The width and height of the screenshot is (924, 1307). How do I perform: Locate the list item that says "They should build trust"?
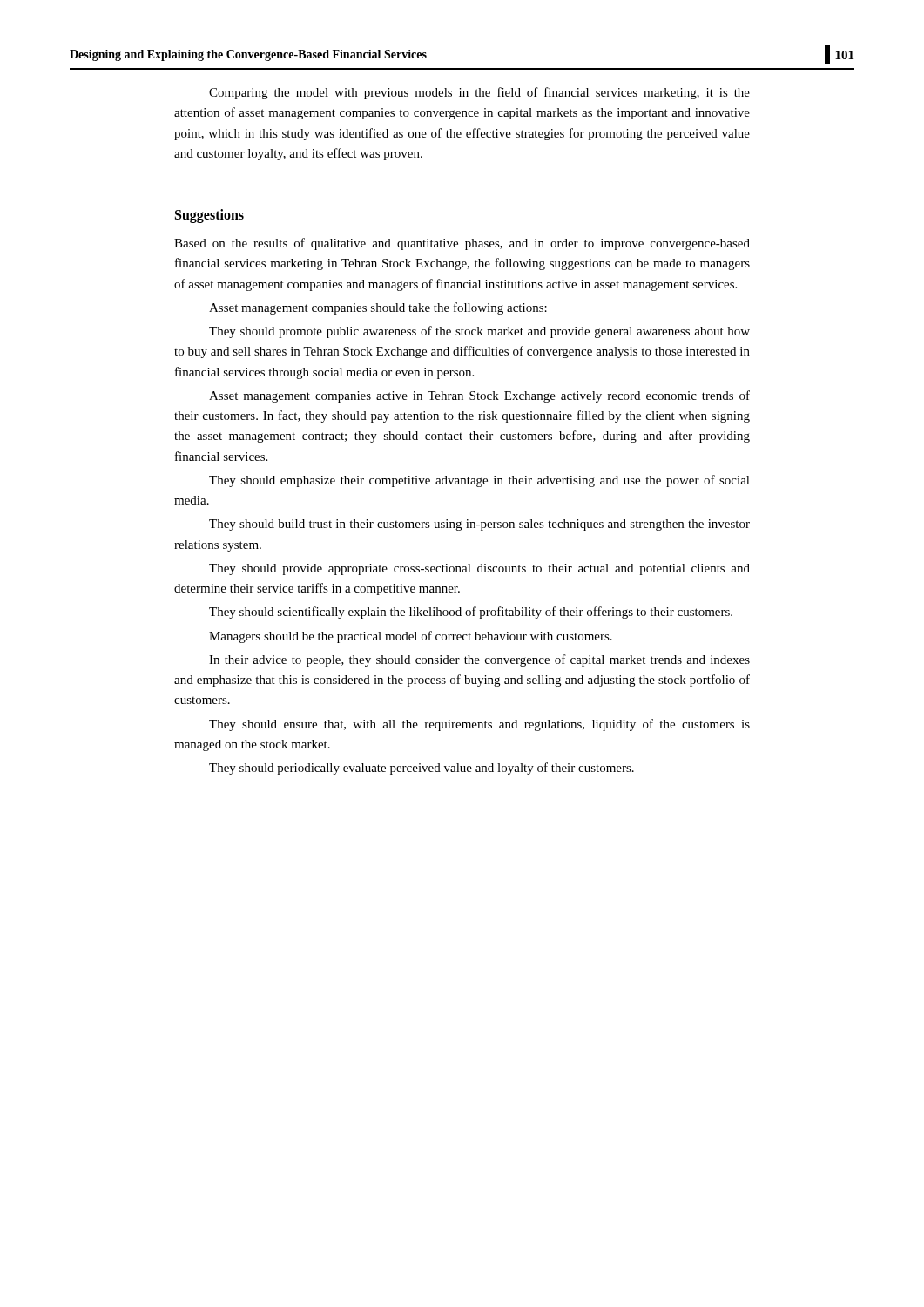click(462, 534)
